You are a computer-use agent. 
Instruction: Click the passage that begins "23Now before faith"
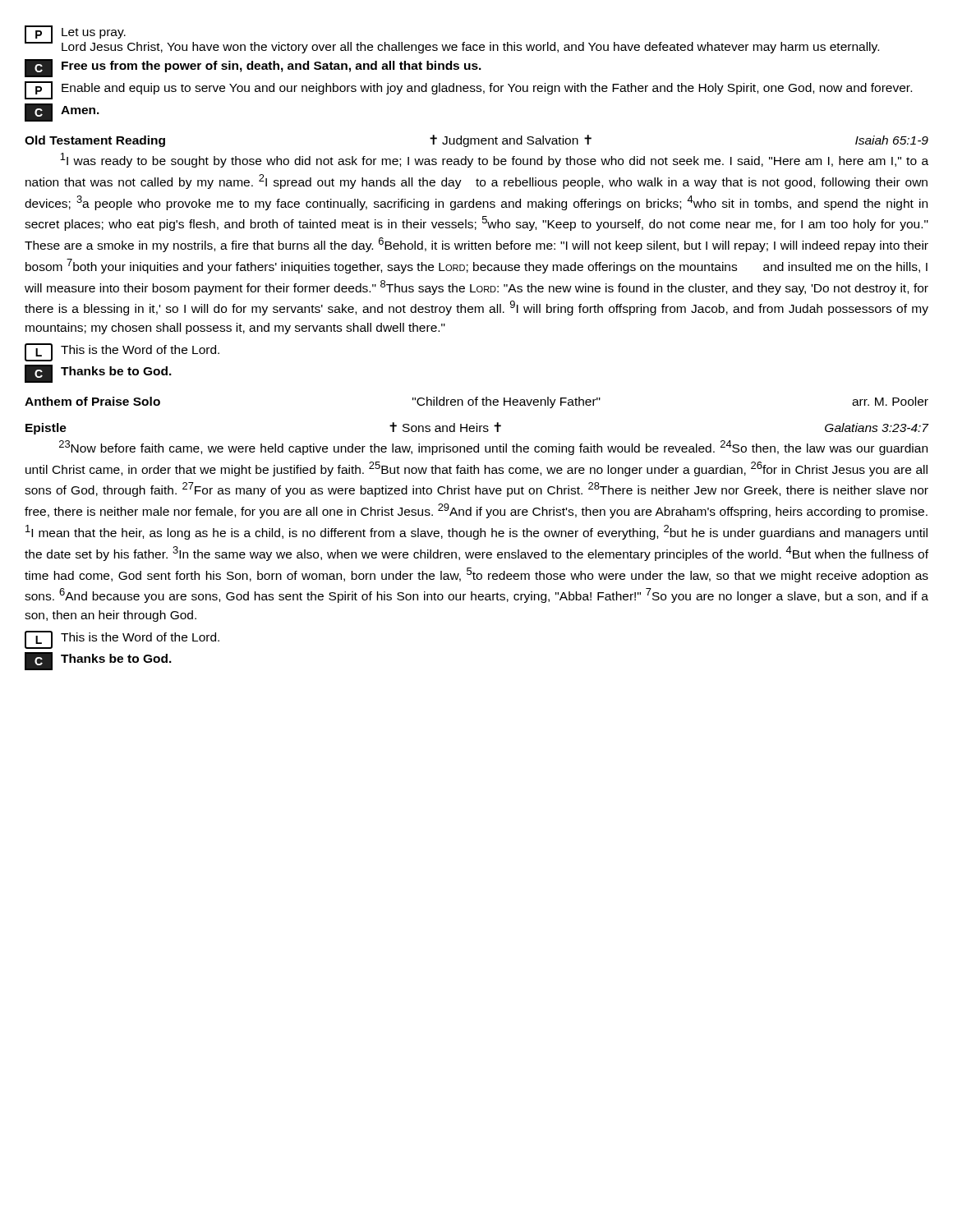click(x=476, y=530)
